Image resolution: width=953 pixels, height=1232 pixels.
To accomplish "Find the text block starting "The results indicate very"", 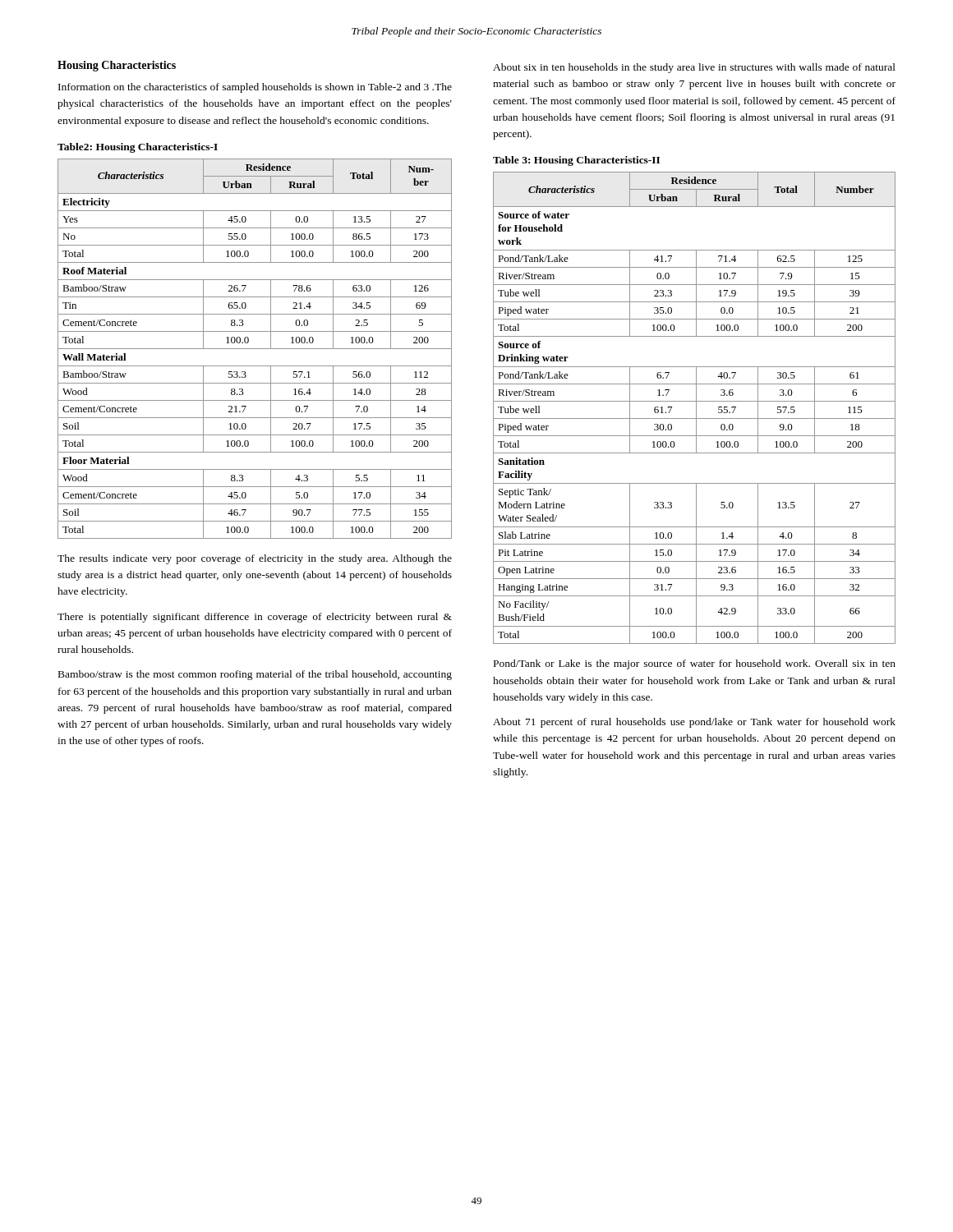I will tap(255, 574).
